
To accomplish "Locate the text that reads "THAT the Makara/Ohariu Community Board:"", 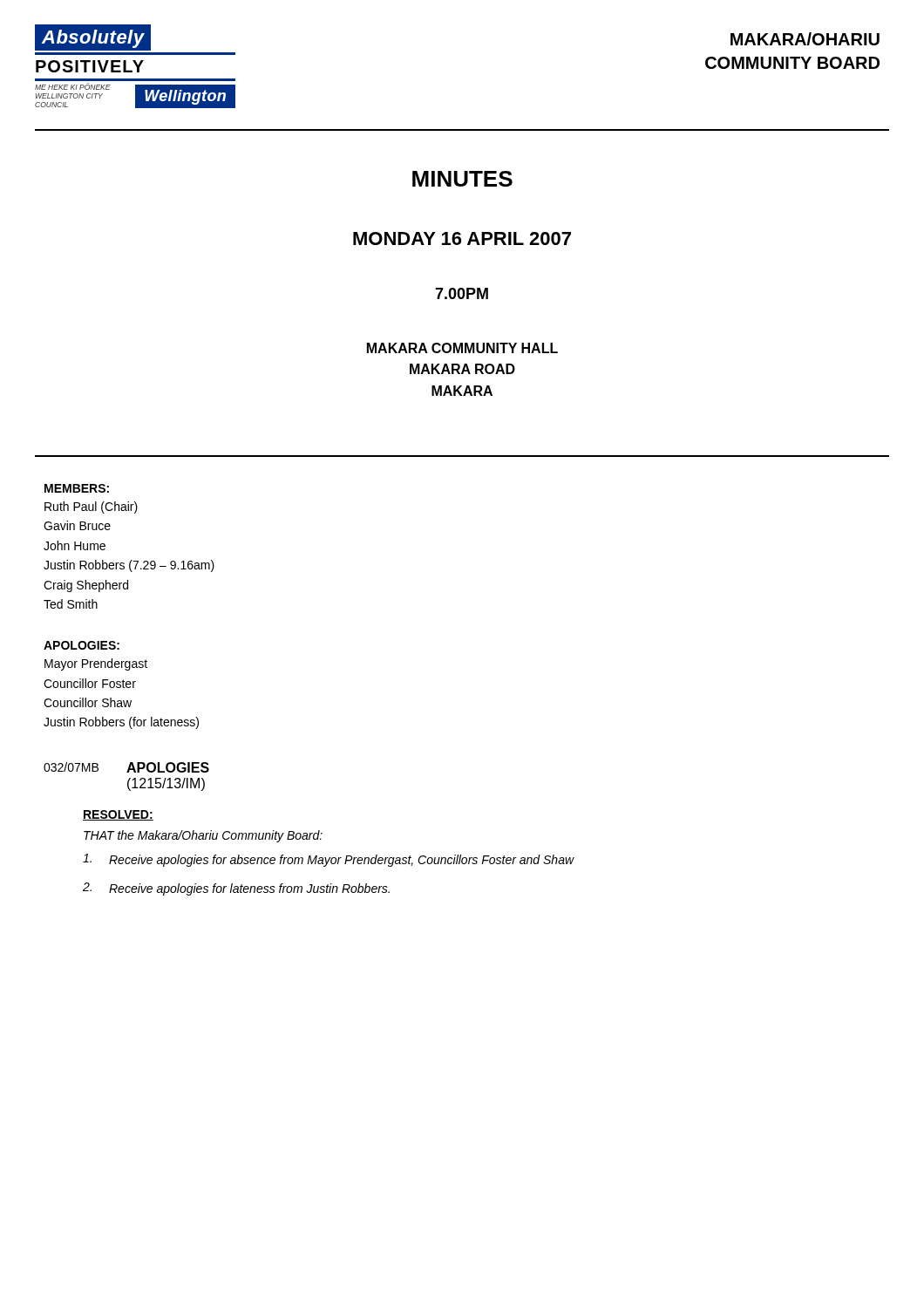I will (203, 835).
